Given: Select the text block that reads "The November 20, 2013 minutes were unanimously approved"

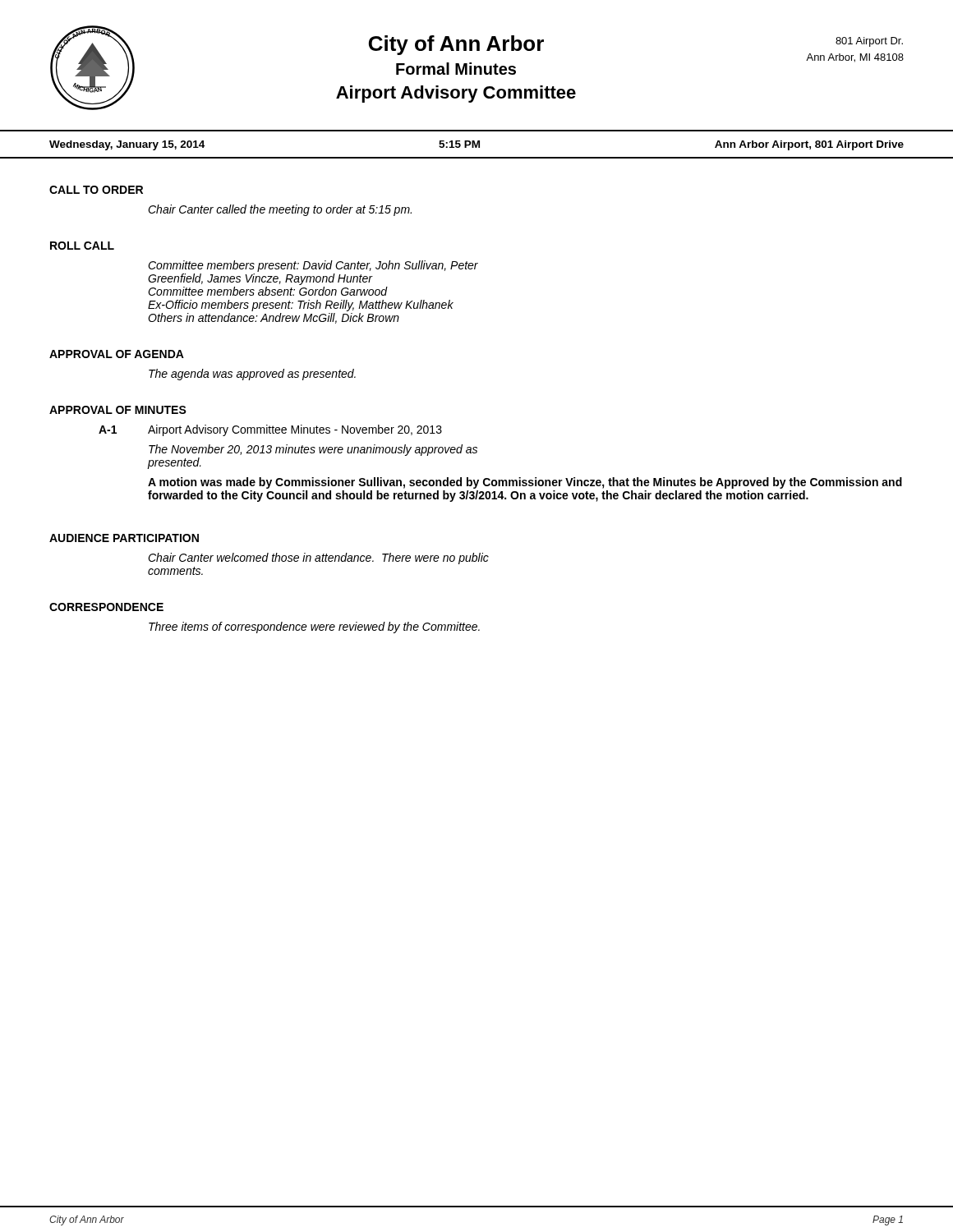Looking at the screenshot, I should click(313, 450).
